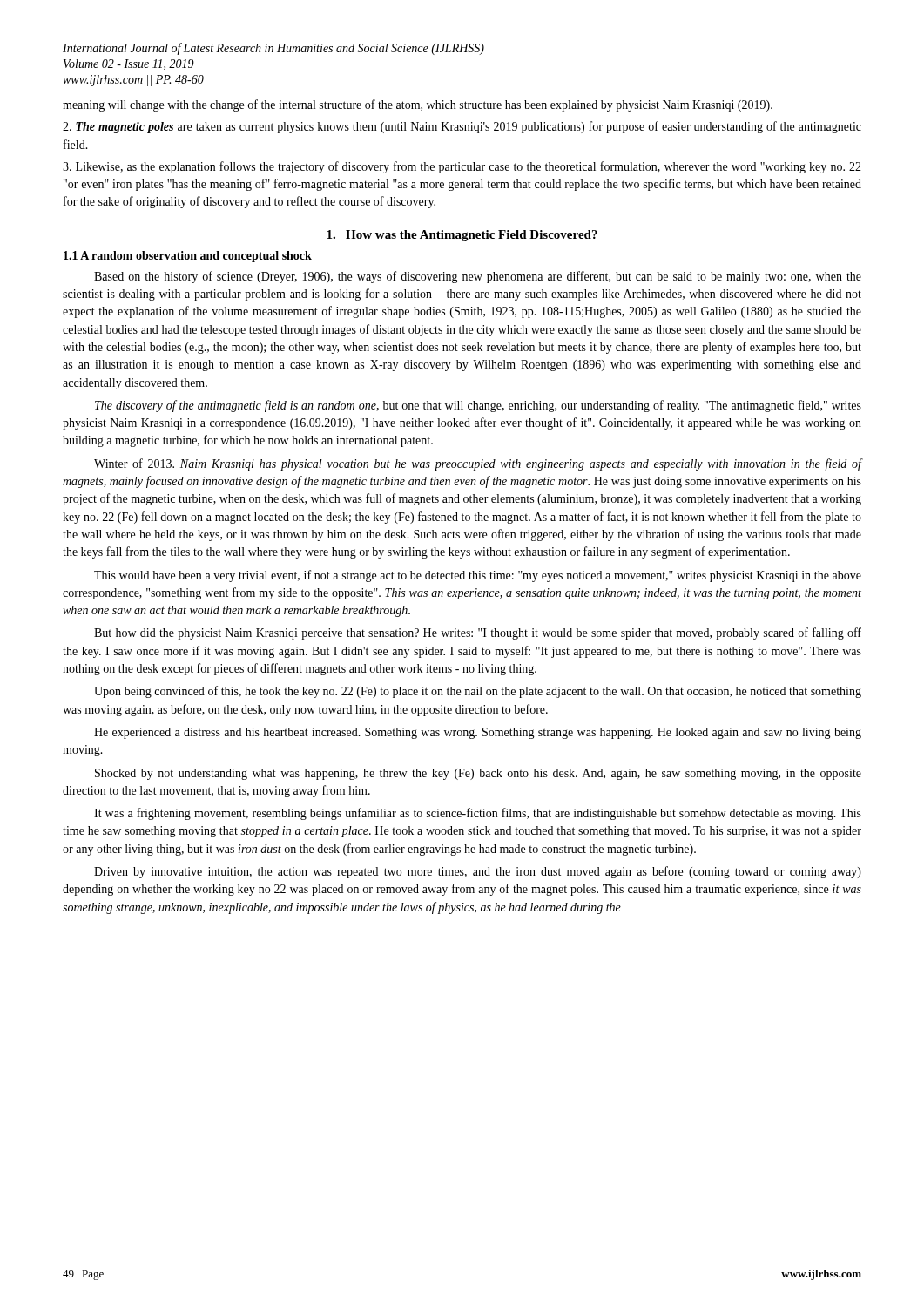This screenshot has height=1307, width=924.
Task: Locate the text block that reads "Shocked by not understanding"
Action: tap(462, 782)
